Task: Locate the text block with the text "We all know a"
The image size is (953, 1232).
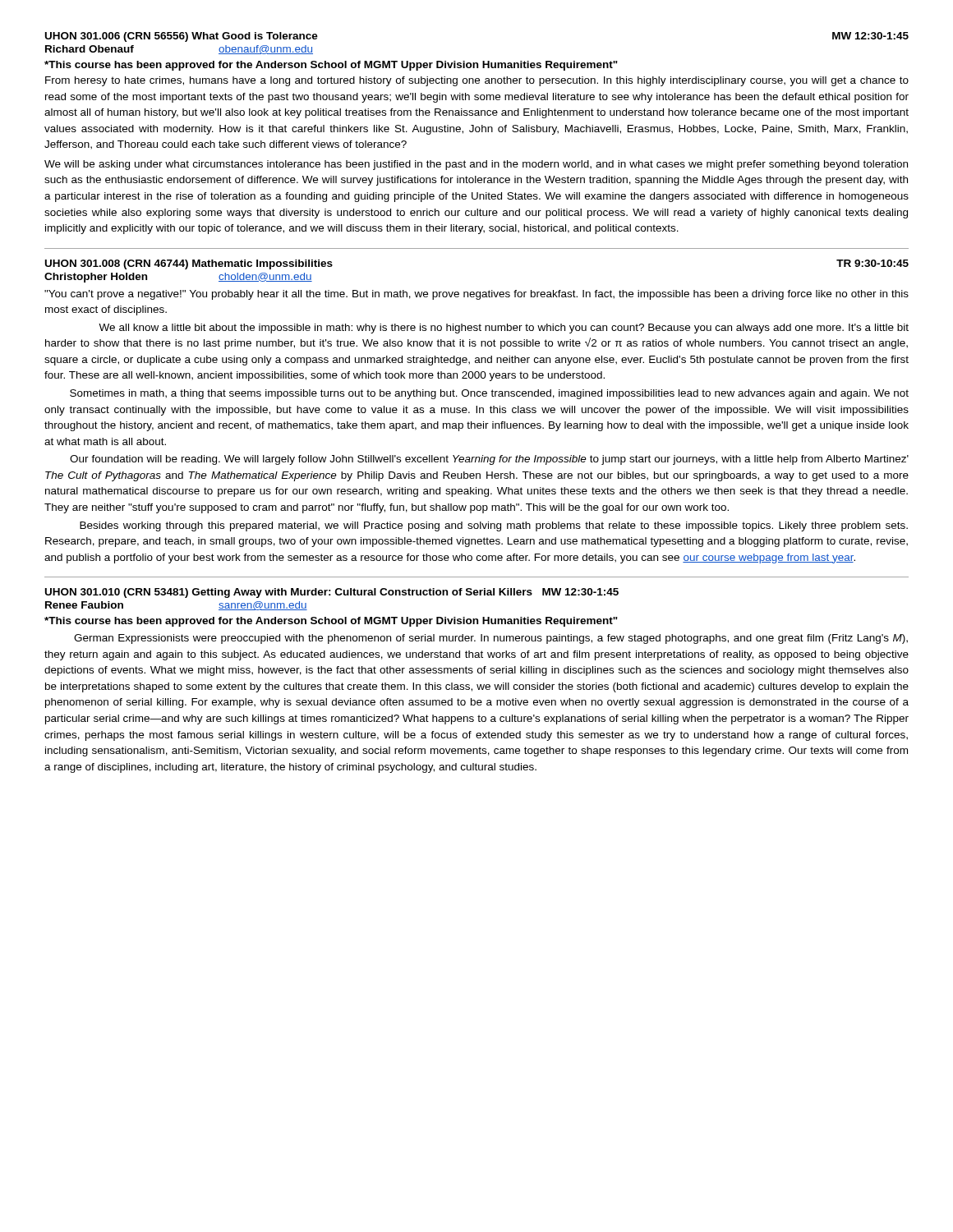Action: pos(476,351)
